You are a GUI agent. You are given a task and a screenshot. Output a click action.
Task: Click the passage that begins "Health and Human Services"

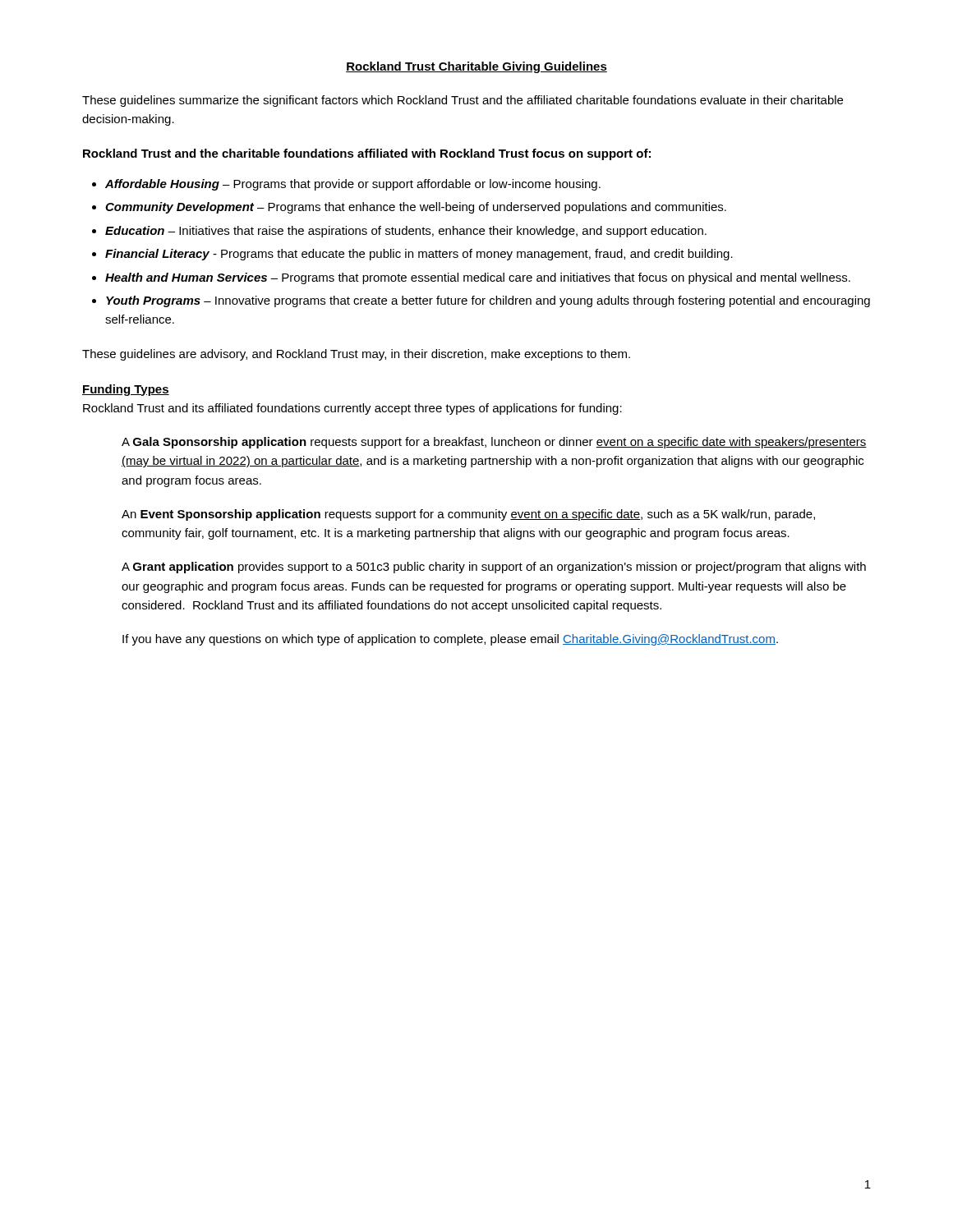(478, 277)
